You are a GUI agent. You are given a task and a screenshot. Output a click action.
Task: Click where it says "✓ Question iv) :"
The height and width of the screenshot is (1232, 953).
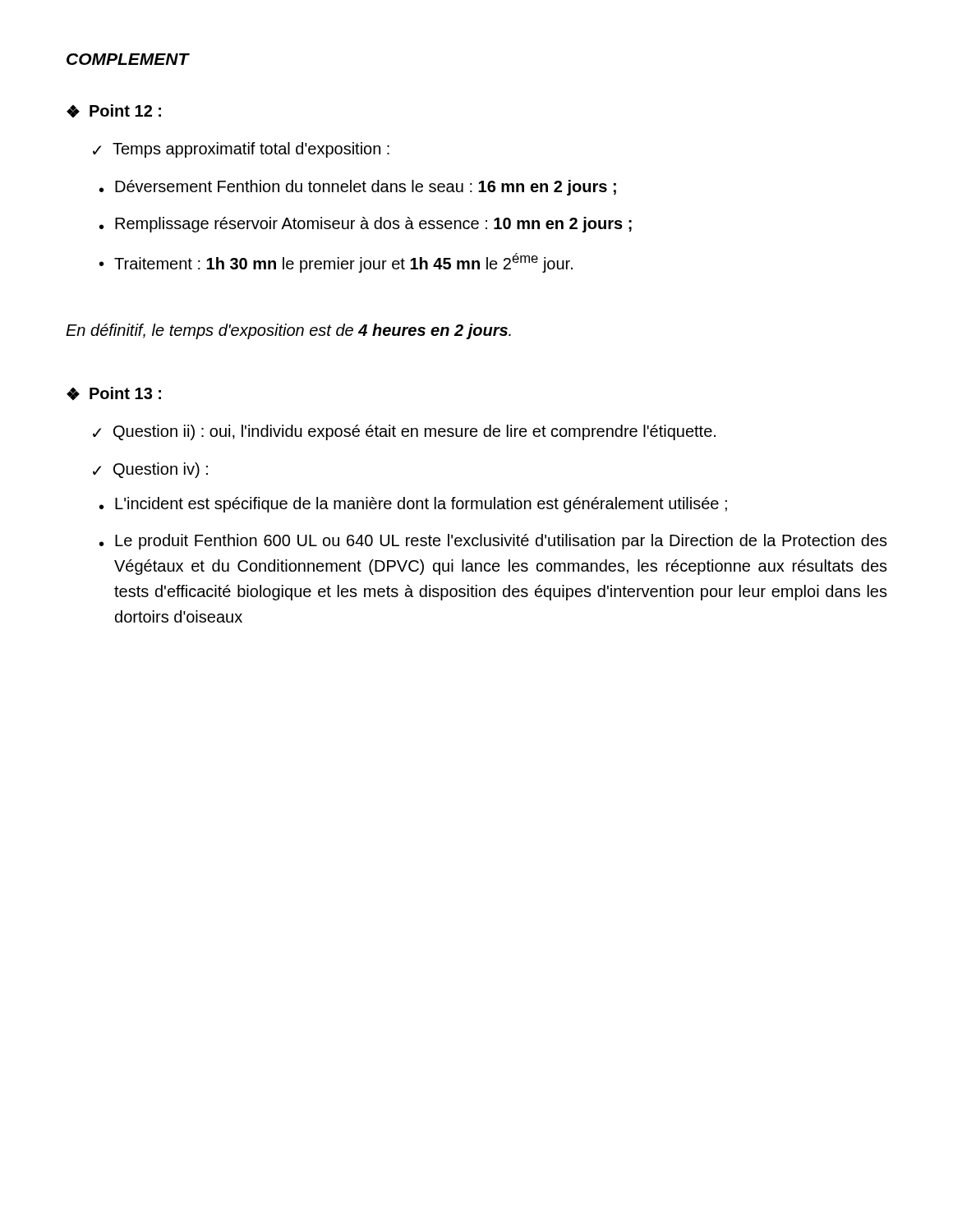150,470
